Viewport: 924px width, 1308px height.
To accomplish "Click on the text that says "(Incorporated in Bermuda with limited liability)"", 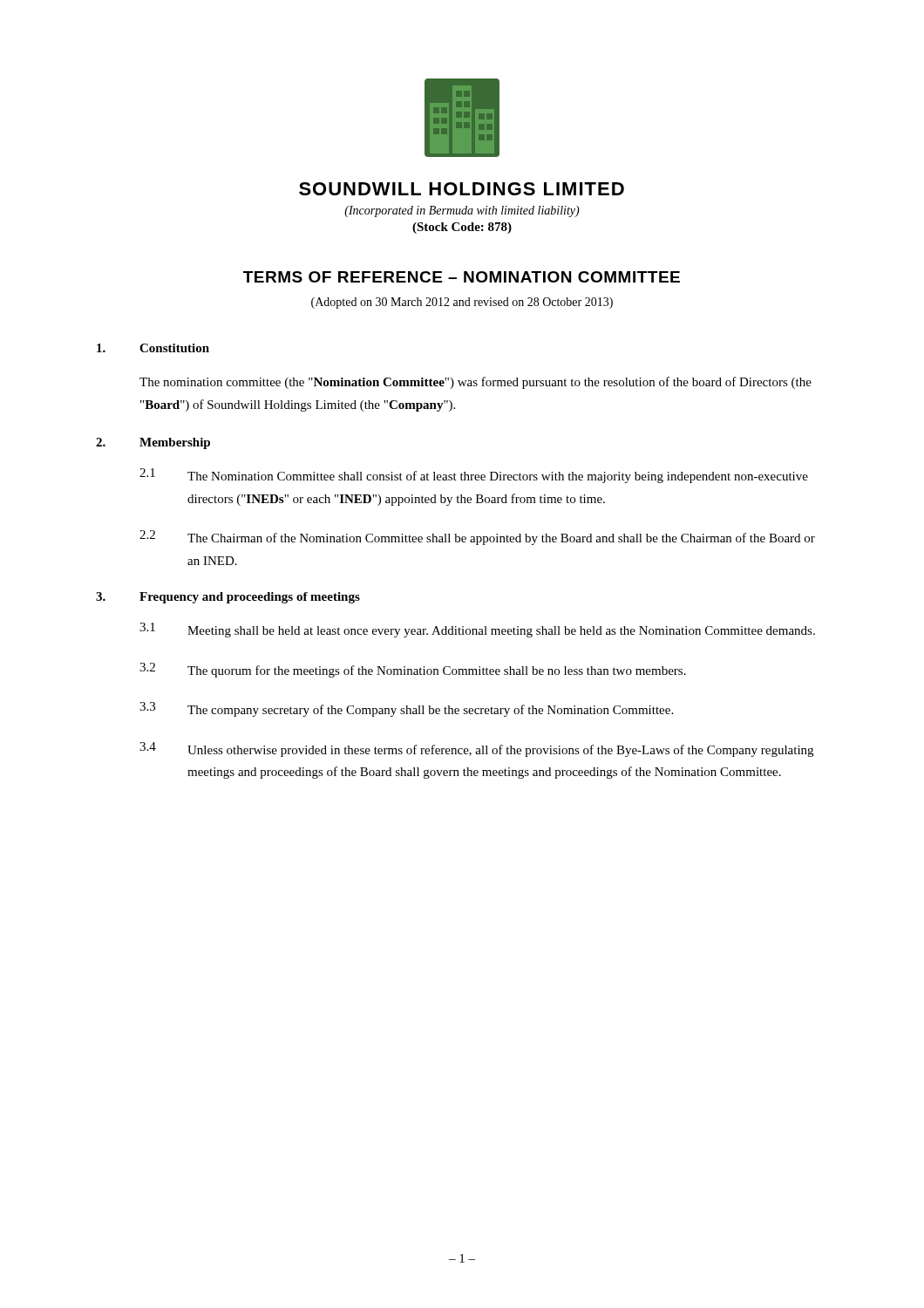I will click(462, 211).
